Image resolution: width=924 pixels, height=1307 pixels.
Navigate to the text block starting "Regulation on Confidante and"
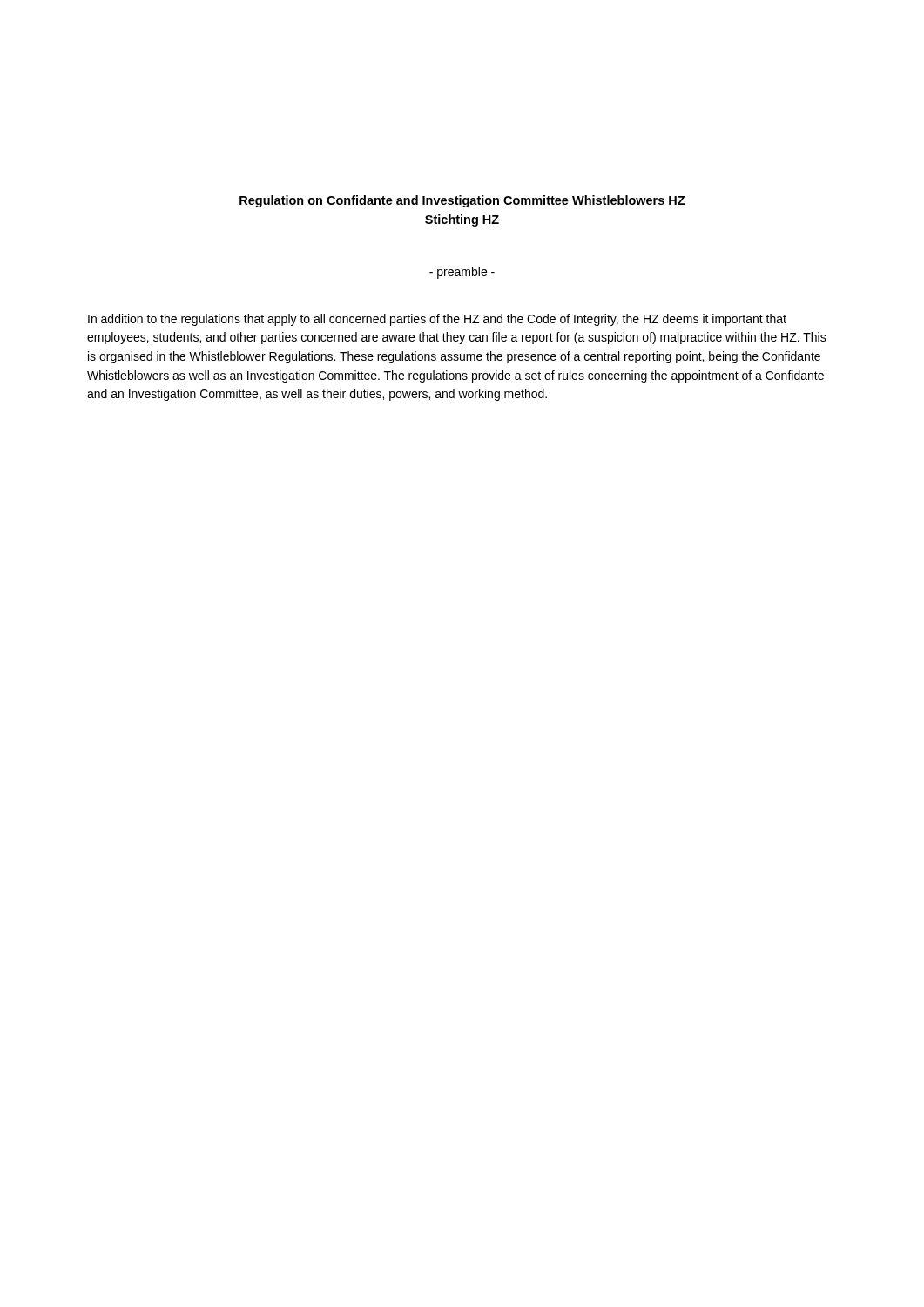(462, 211)
